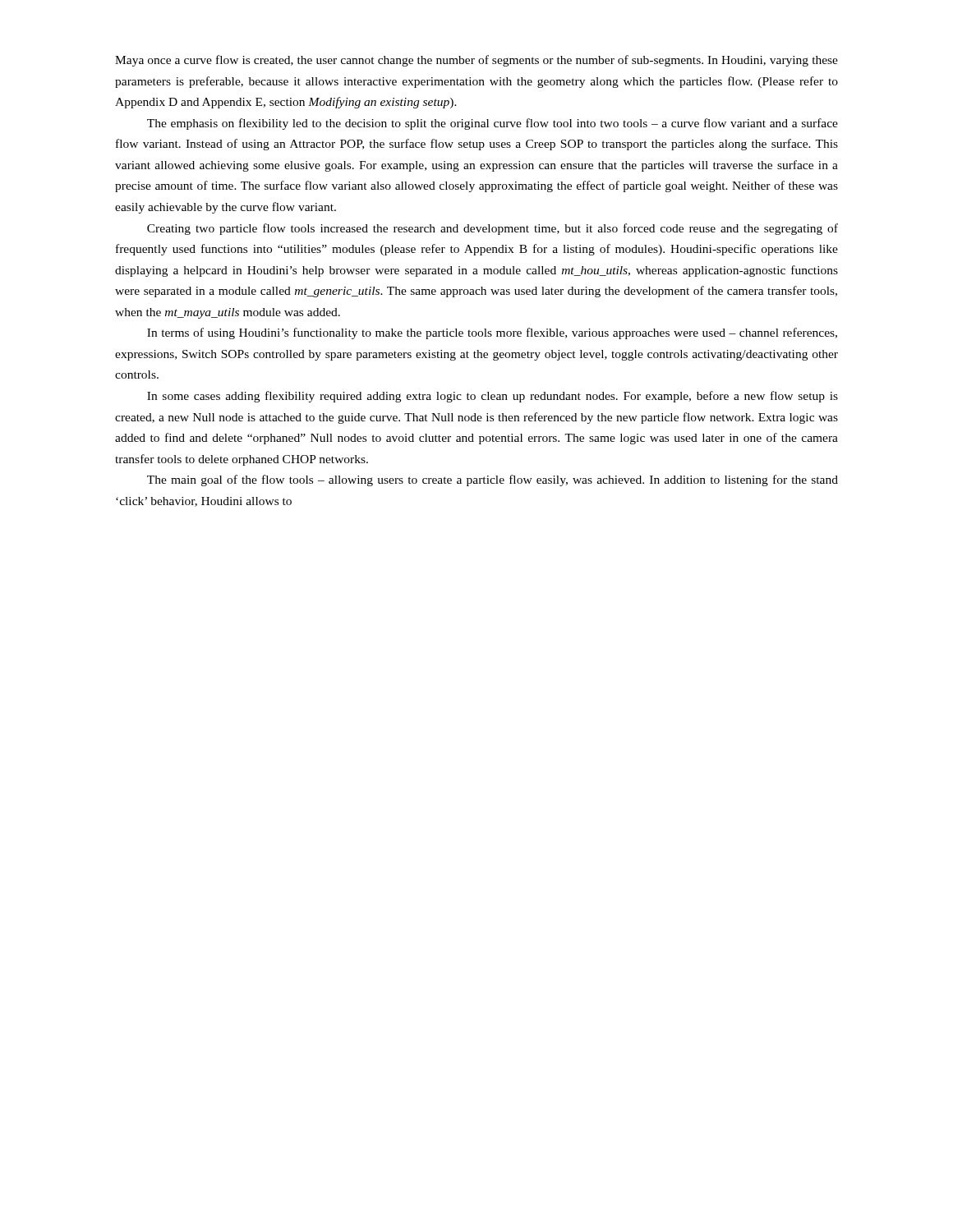Screen dimensions: 1232x953
Task: Locate the block of text that opens with "The emphasis on flexibility led to"
Action: 476,165
